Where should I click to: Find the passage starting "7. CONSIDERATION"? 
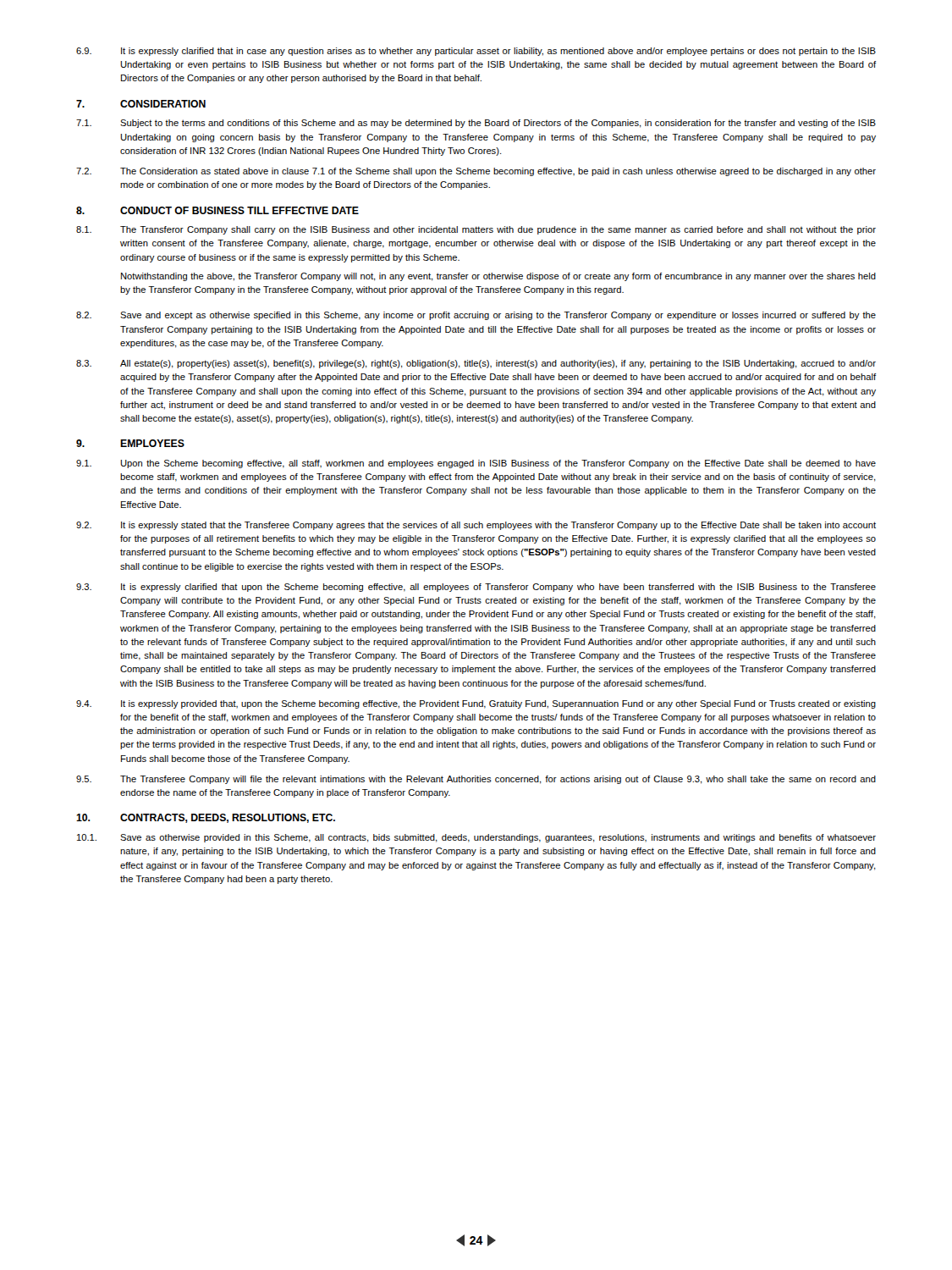pyautogui.click(x=141, y=105)
